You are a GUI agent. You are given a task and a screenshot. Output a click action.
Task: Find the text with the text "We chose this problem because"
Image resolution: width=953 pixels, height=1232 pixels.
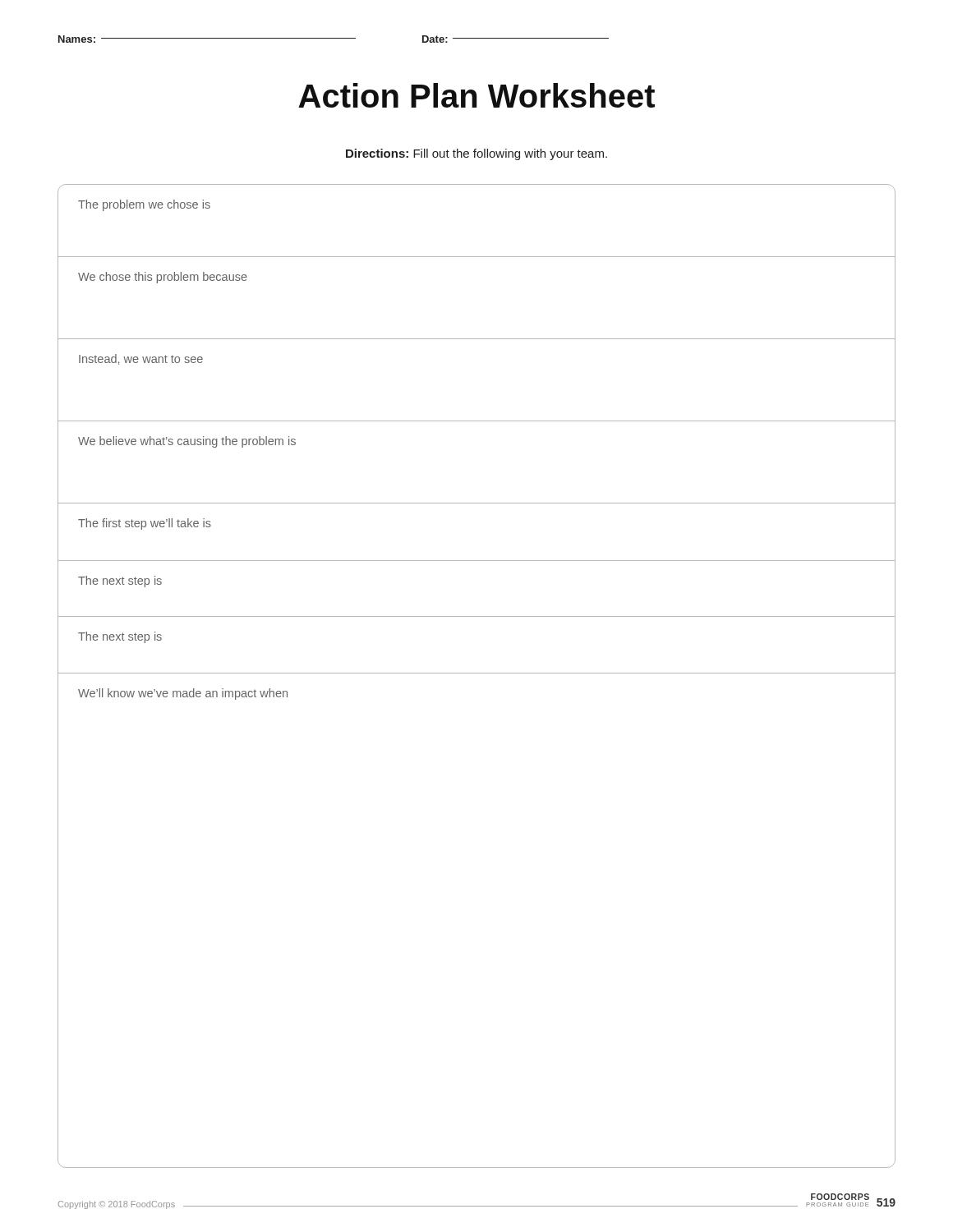coord(163,277)
